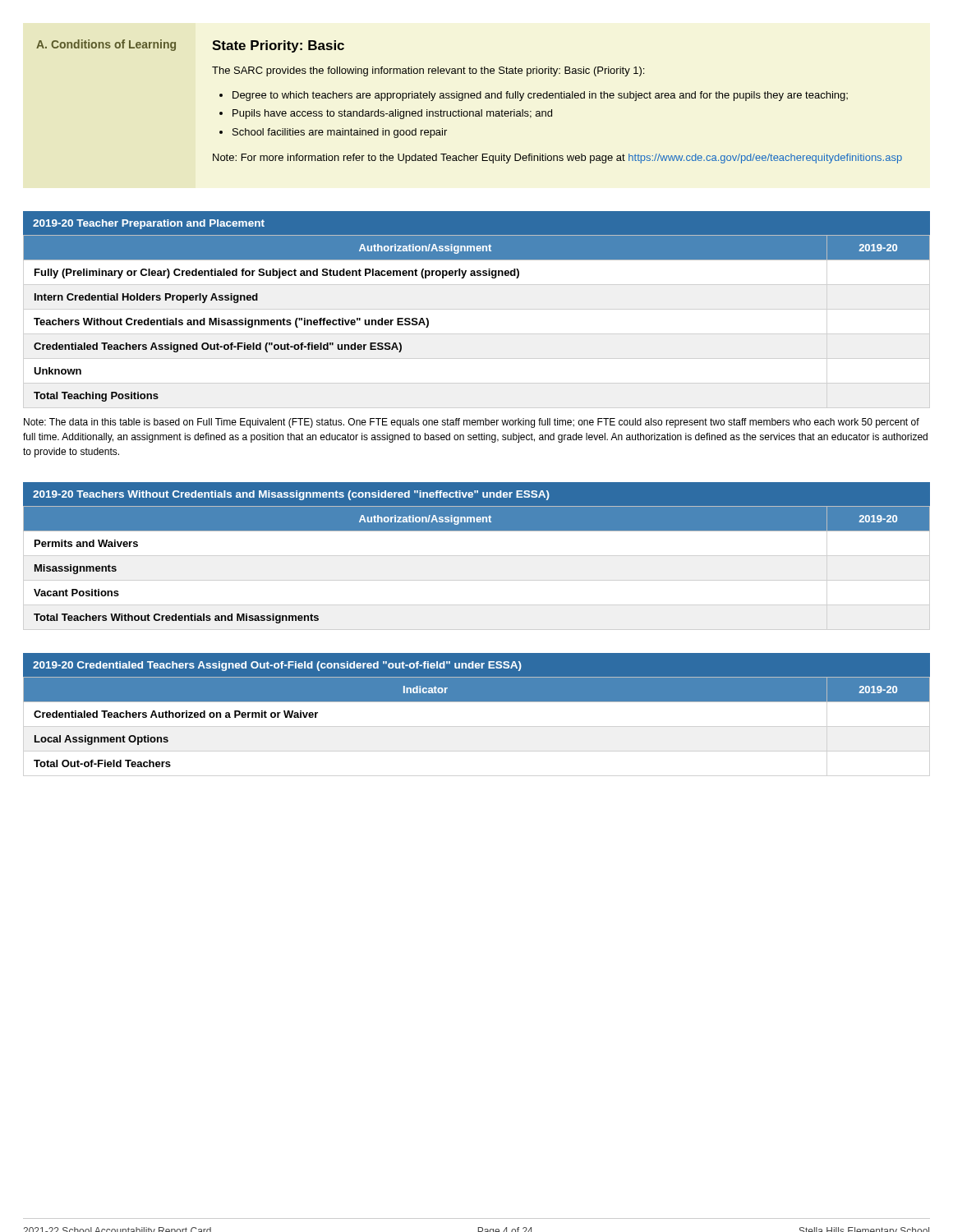
Task: Find the list item with the text "Pupils have access"
Action: point(392,113)
